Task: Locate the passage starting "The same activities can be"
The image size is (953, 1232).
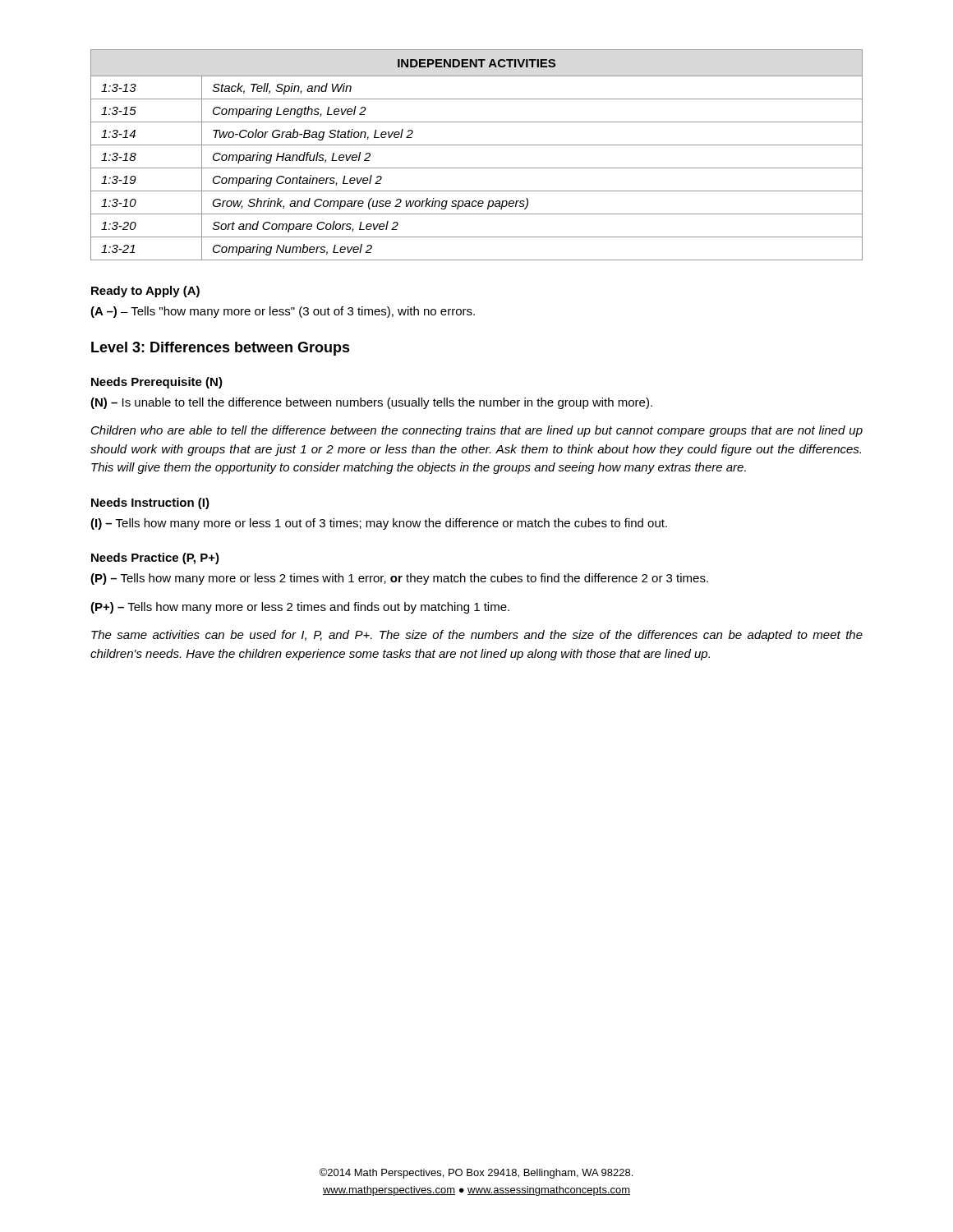Action: pos(476,644)
